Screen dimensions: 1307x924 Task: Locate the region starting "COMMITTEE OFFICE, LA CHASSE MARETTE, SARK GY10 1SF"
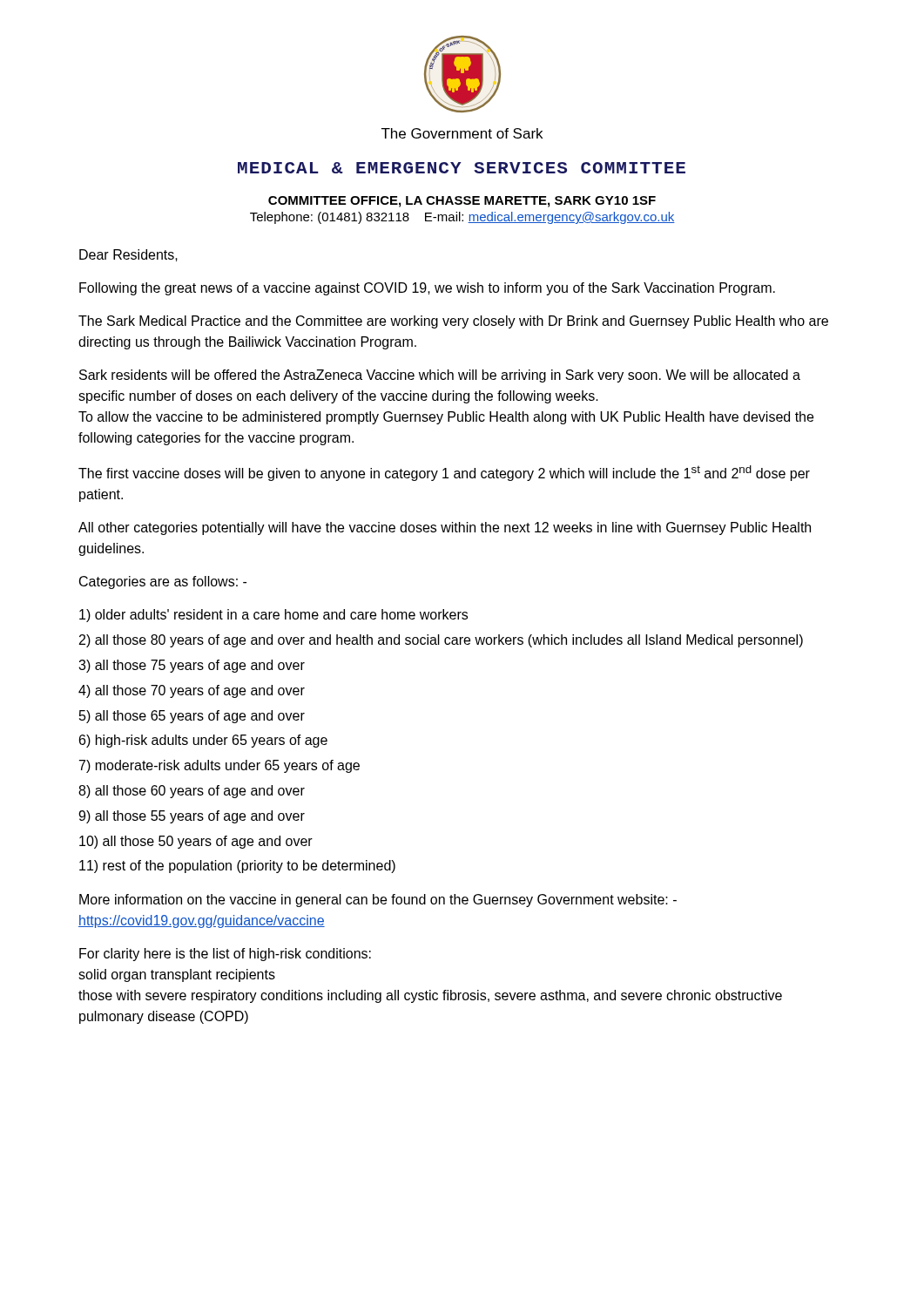462,208
